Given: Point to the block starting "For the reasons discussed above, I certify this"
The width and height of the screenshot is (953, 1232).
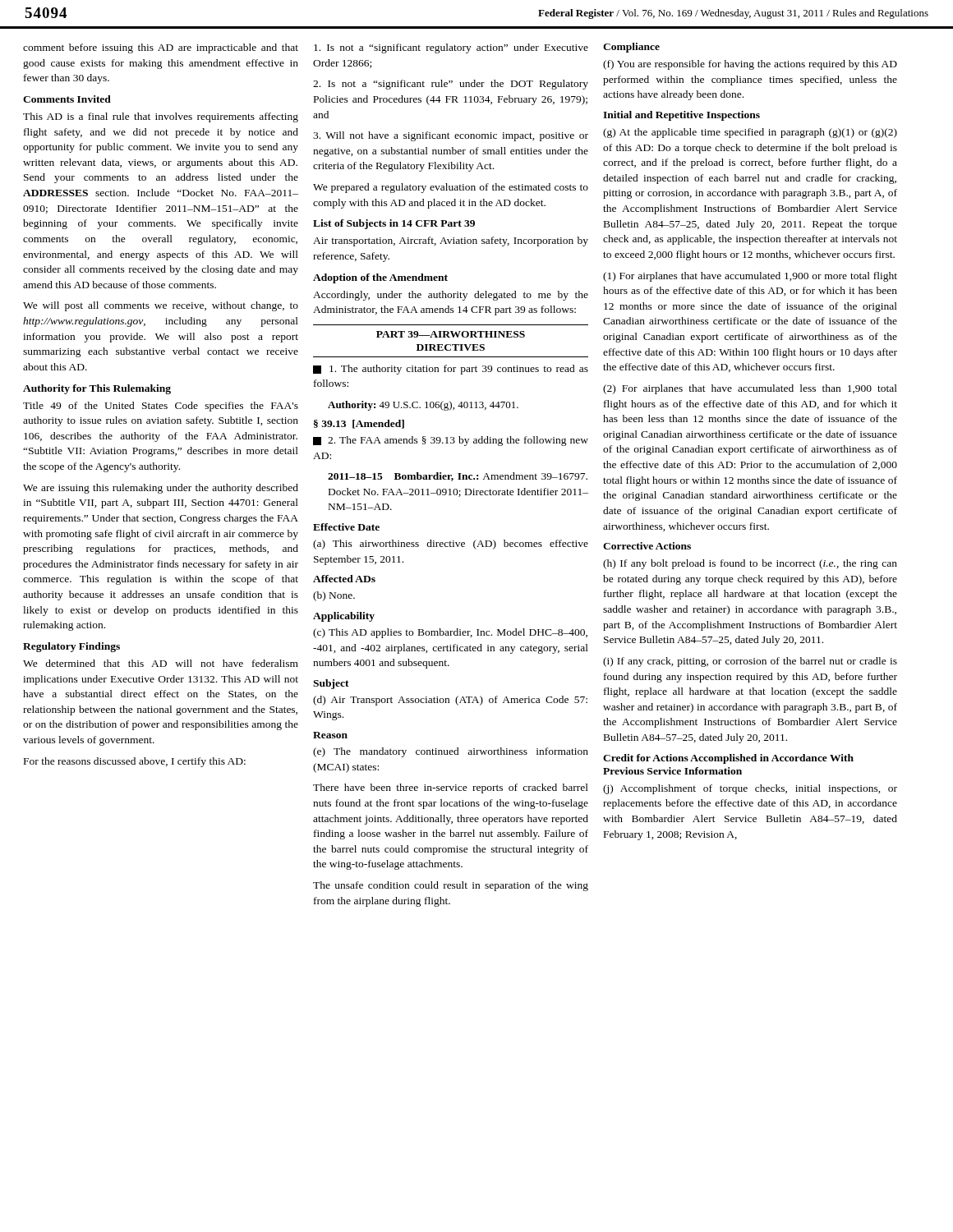Looking at the screenshot, I should (x=135, y=761).
